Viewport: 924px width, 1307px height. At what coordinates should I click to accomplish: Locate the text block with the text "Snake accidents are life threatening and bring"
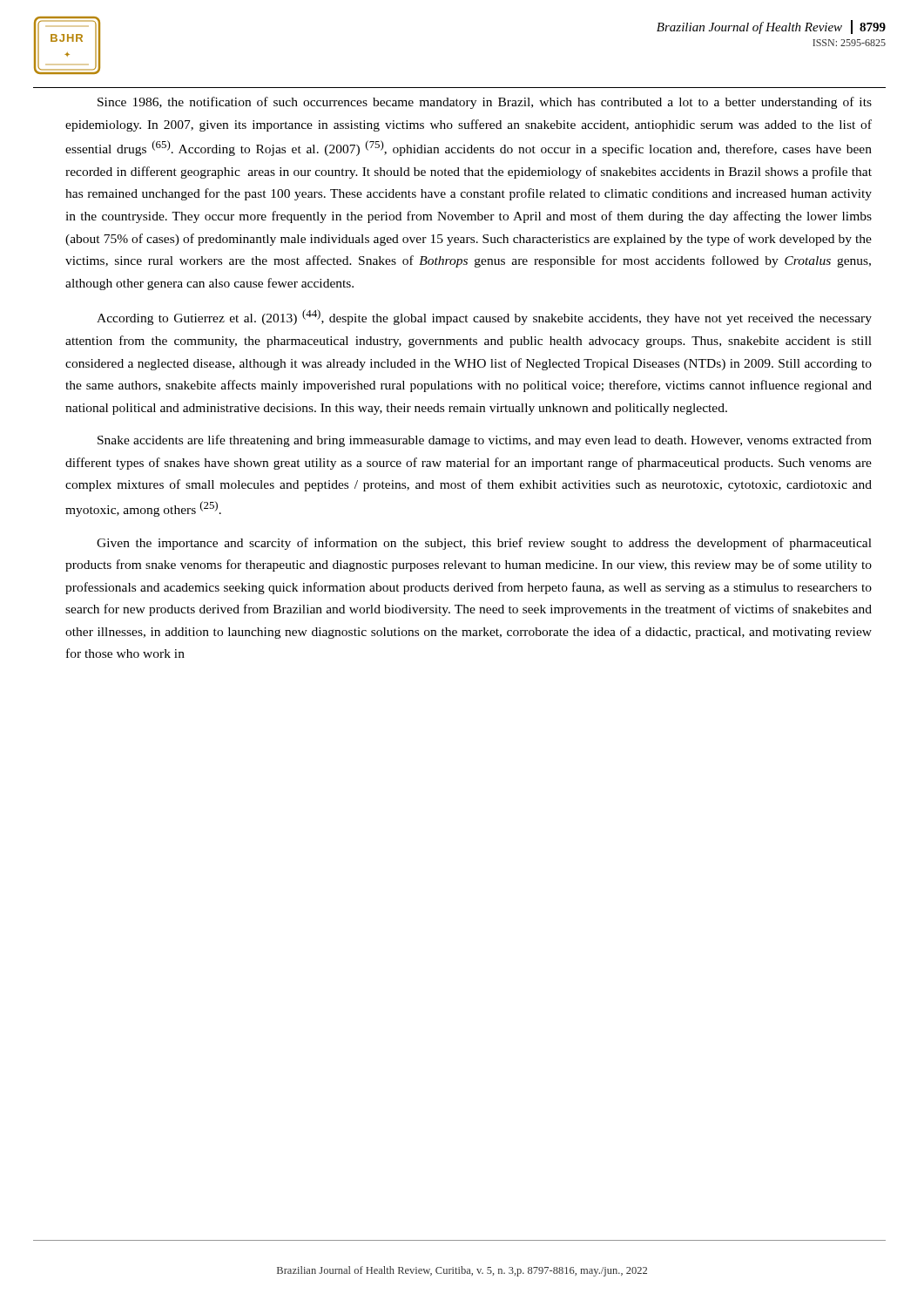(x=469, y=475)
